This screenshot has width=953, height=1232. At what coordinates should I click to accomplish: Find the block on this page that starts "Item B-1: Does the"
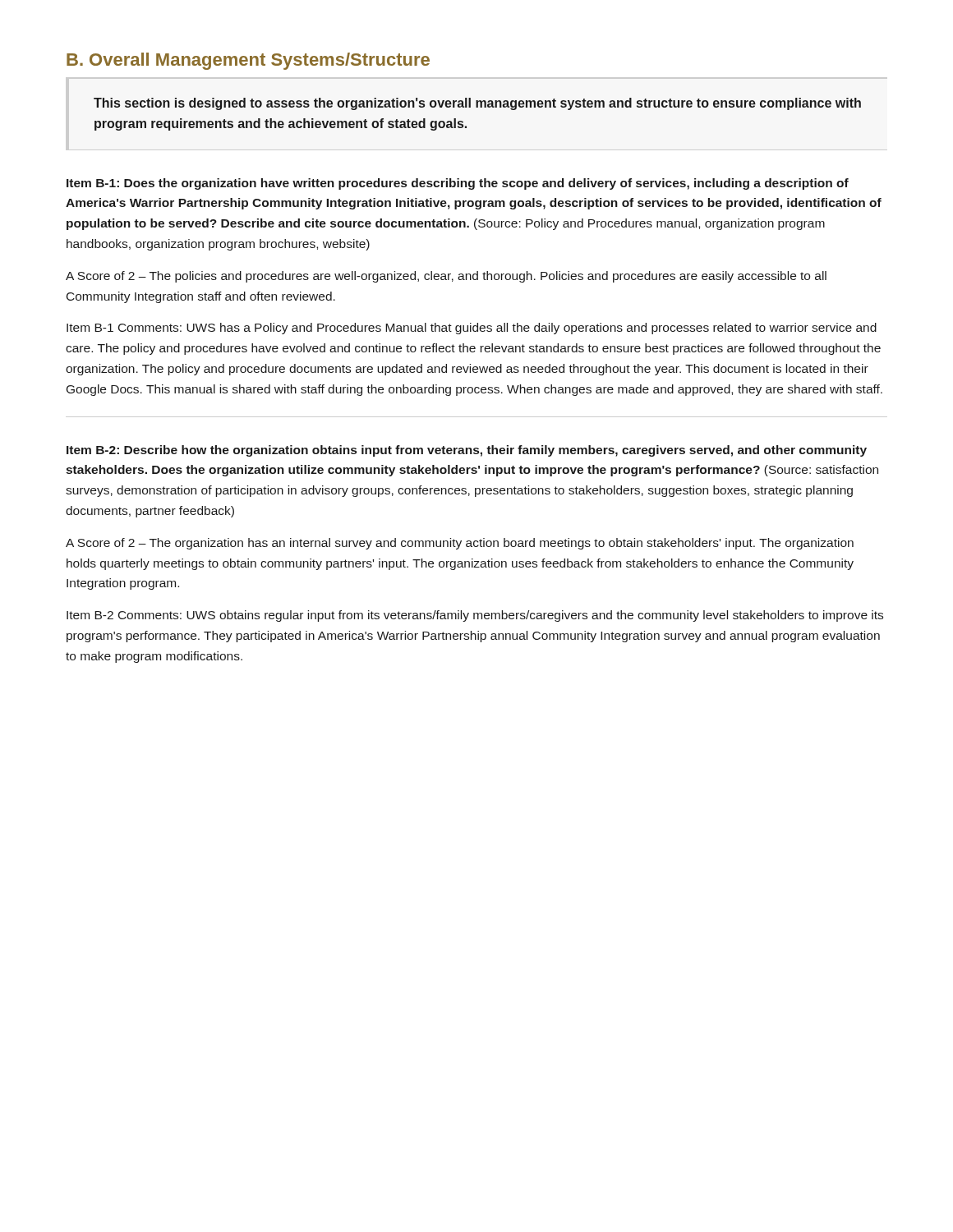pyautogui.click(x=474, y=213)
